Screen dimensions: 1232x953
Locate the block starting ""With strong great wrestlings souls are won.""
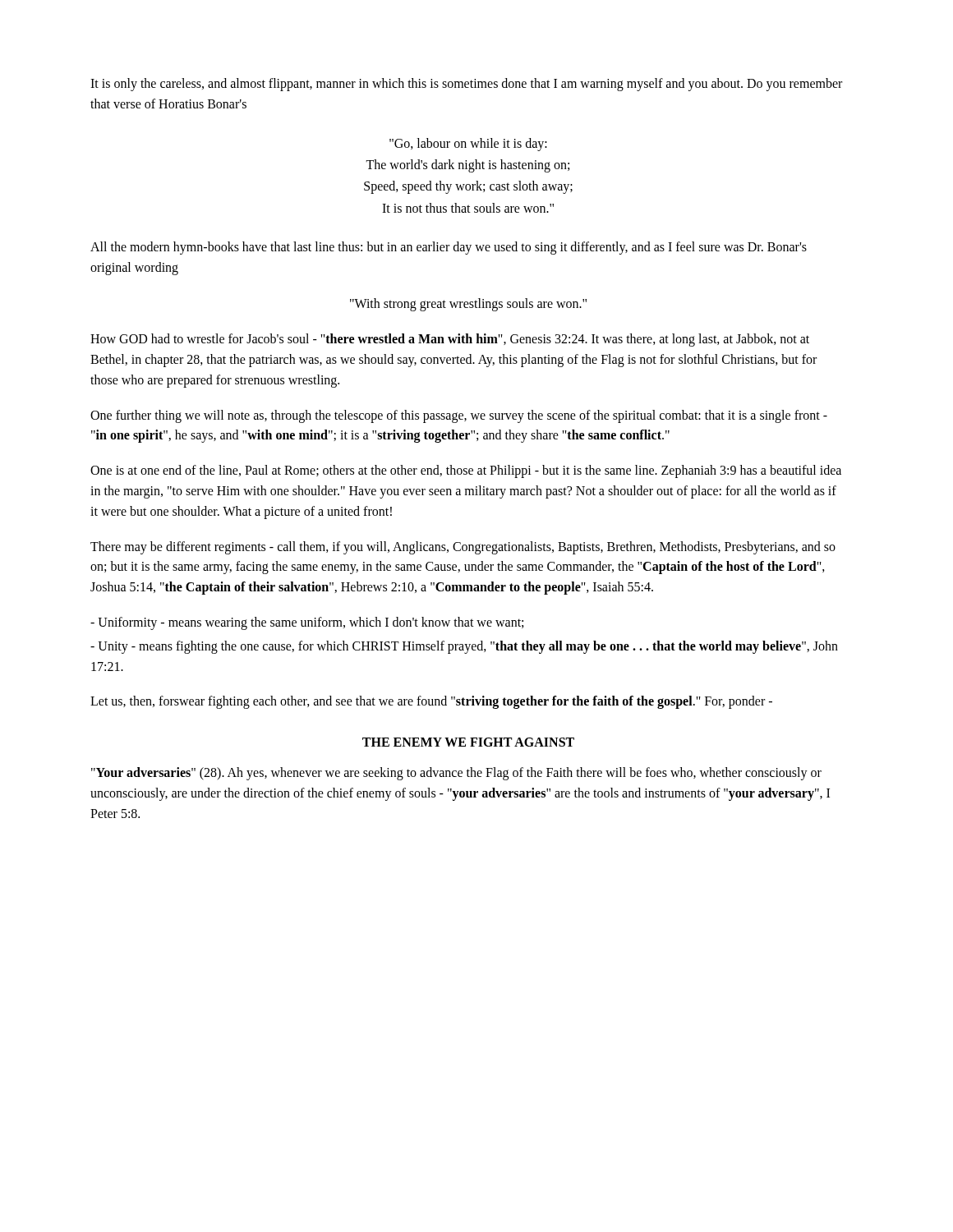(x=468, y=303)
